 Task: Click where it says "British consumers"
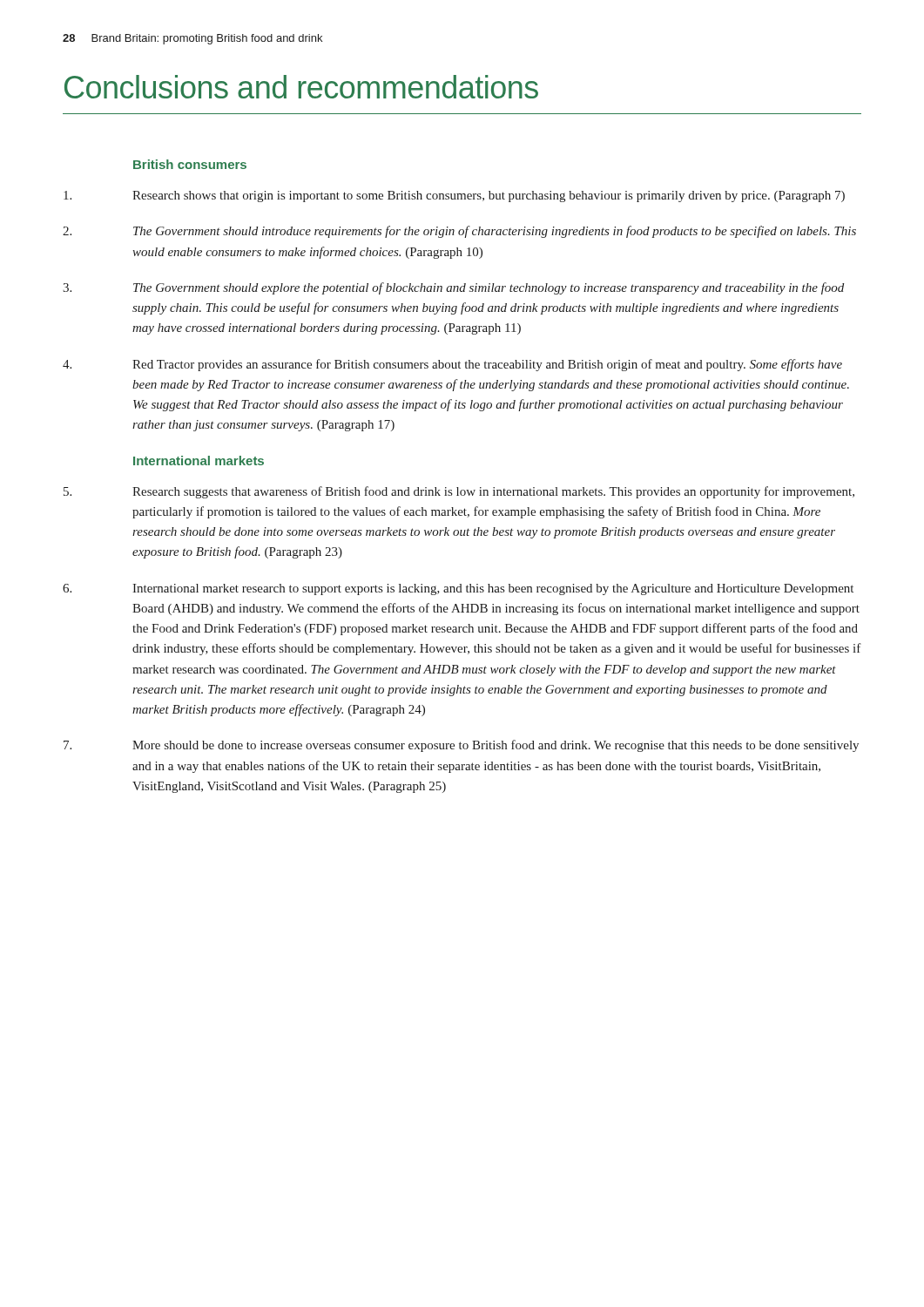[190, 164]
